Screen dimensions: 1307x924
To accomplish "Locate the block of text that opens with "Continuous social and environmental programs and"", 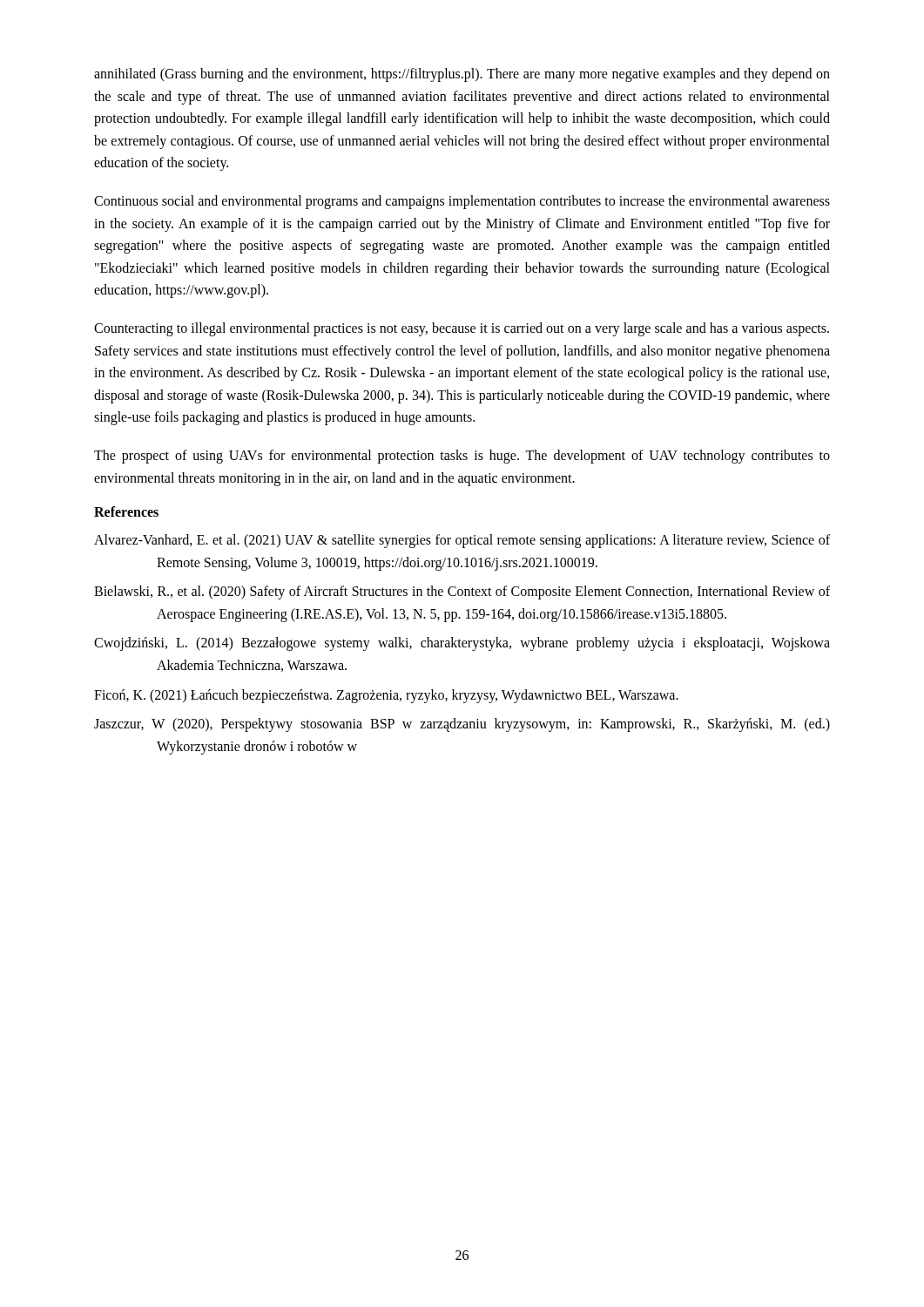I will 462,246.
